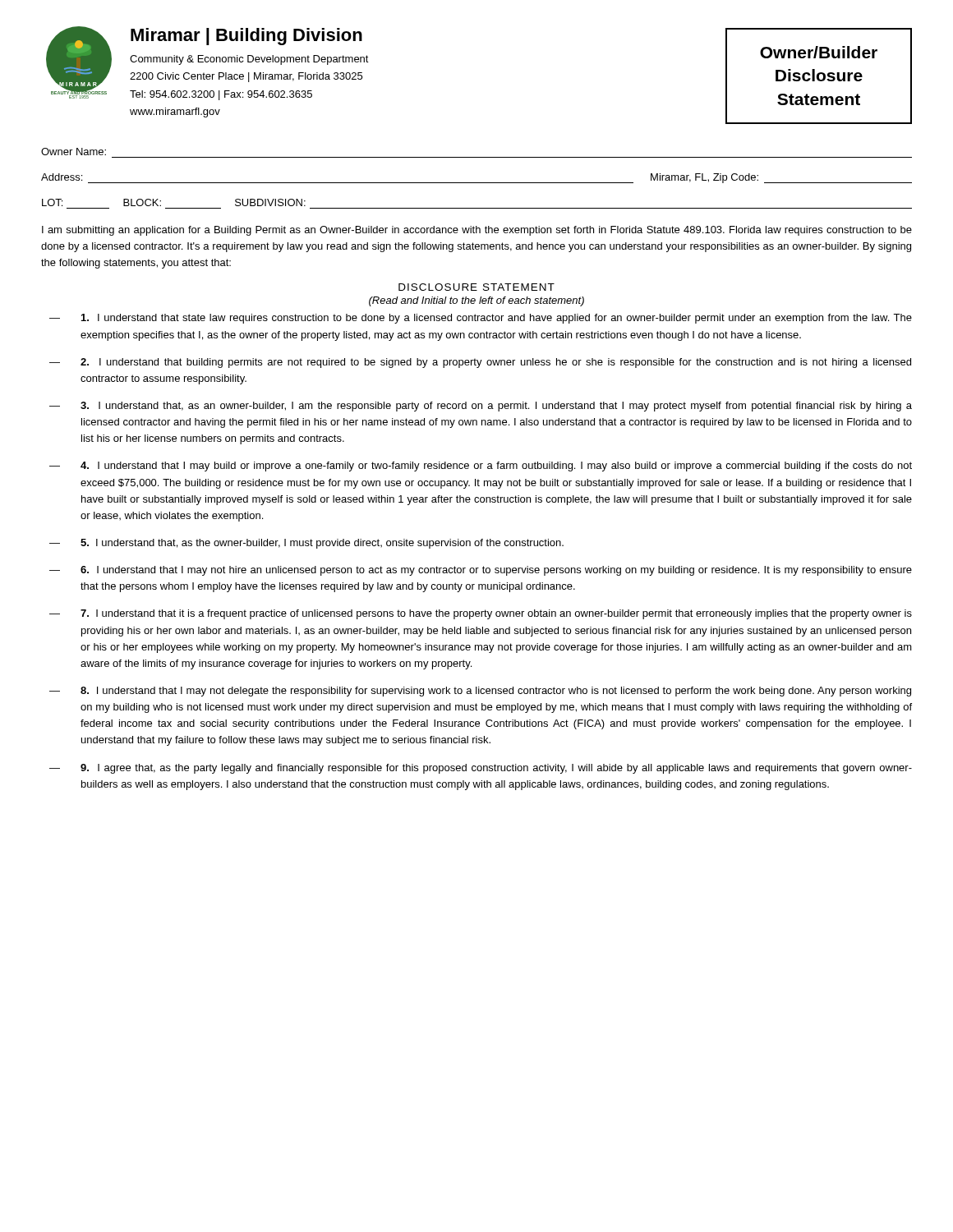
Task: Click on the element starting "— 7. I understand that"
Action: (481, 639)
